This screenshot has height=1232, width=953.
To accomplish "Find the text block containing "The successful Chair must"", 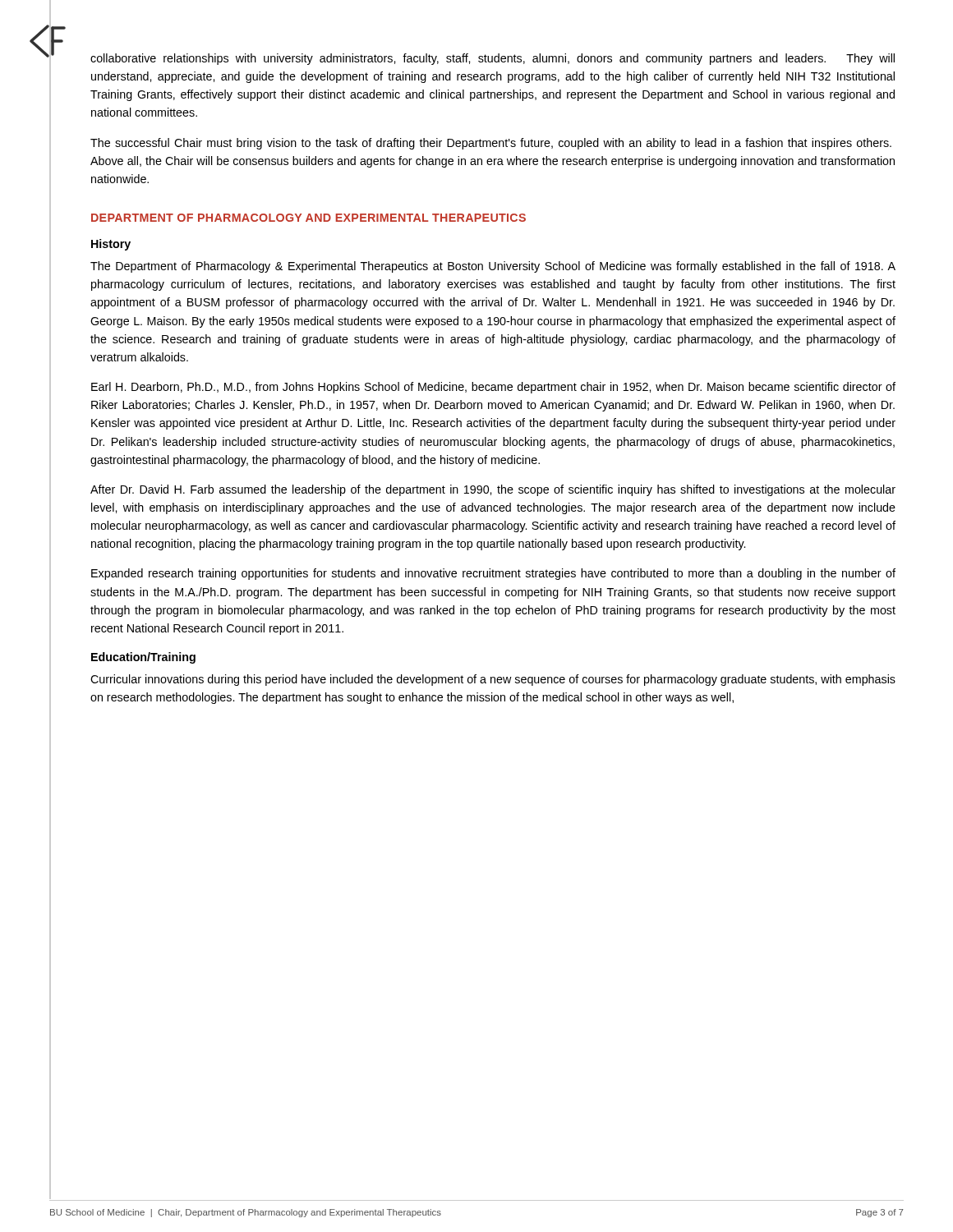I will click(493, 161).
